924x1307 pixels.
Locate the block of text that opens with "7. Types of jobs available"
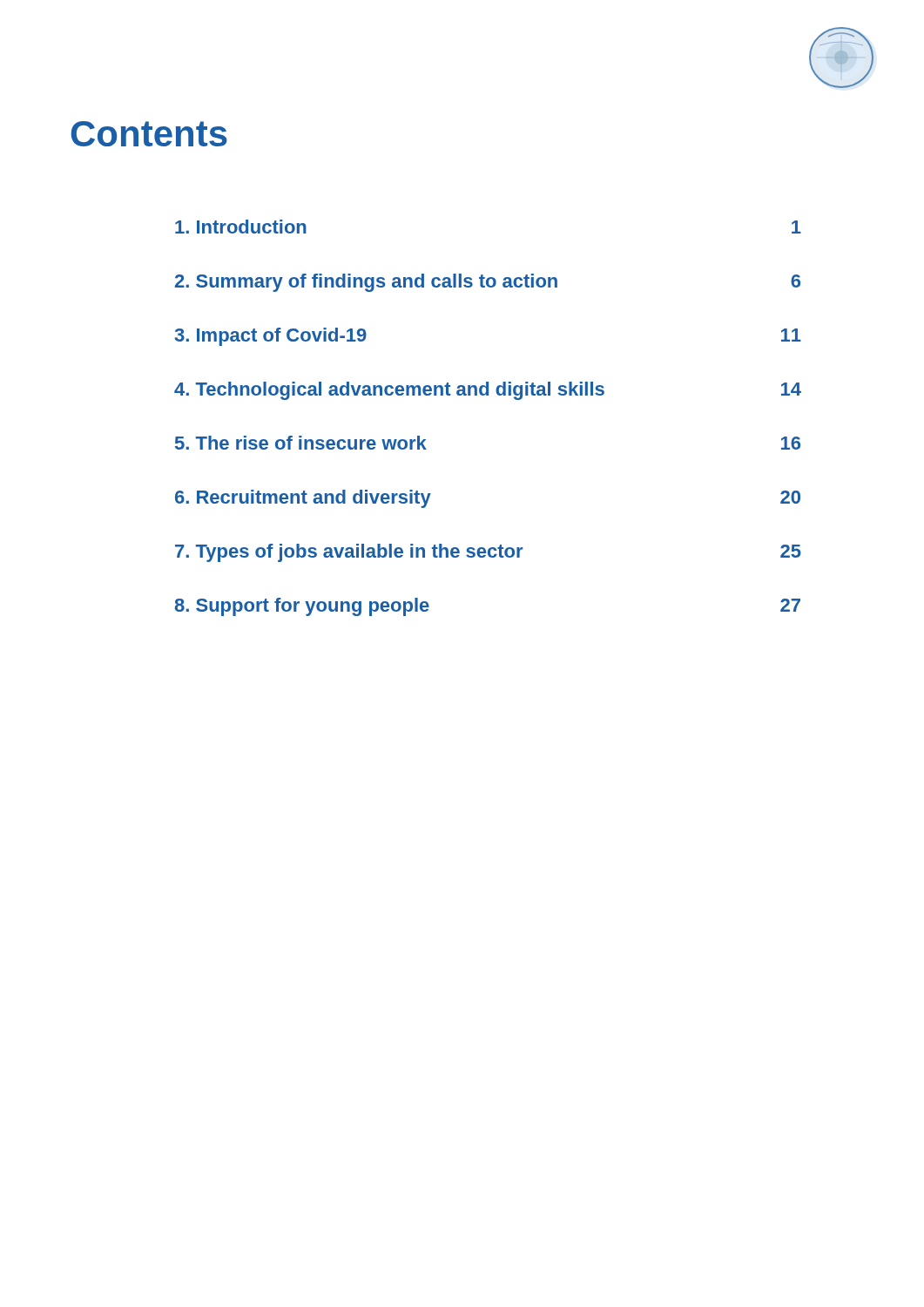488,552
